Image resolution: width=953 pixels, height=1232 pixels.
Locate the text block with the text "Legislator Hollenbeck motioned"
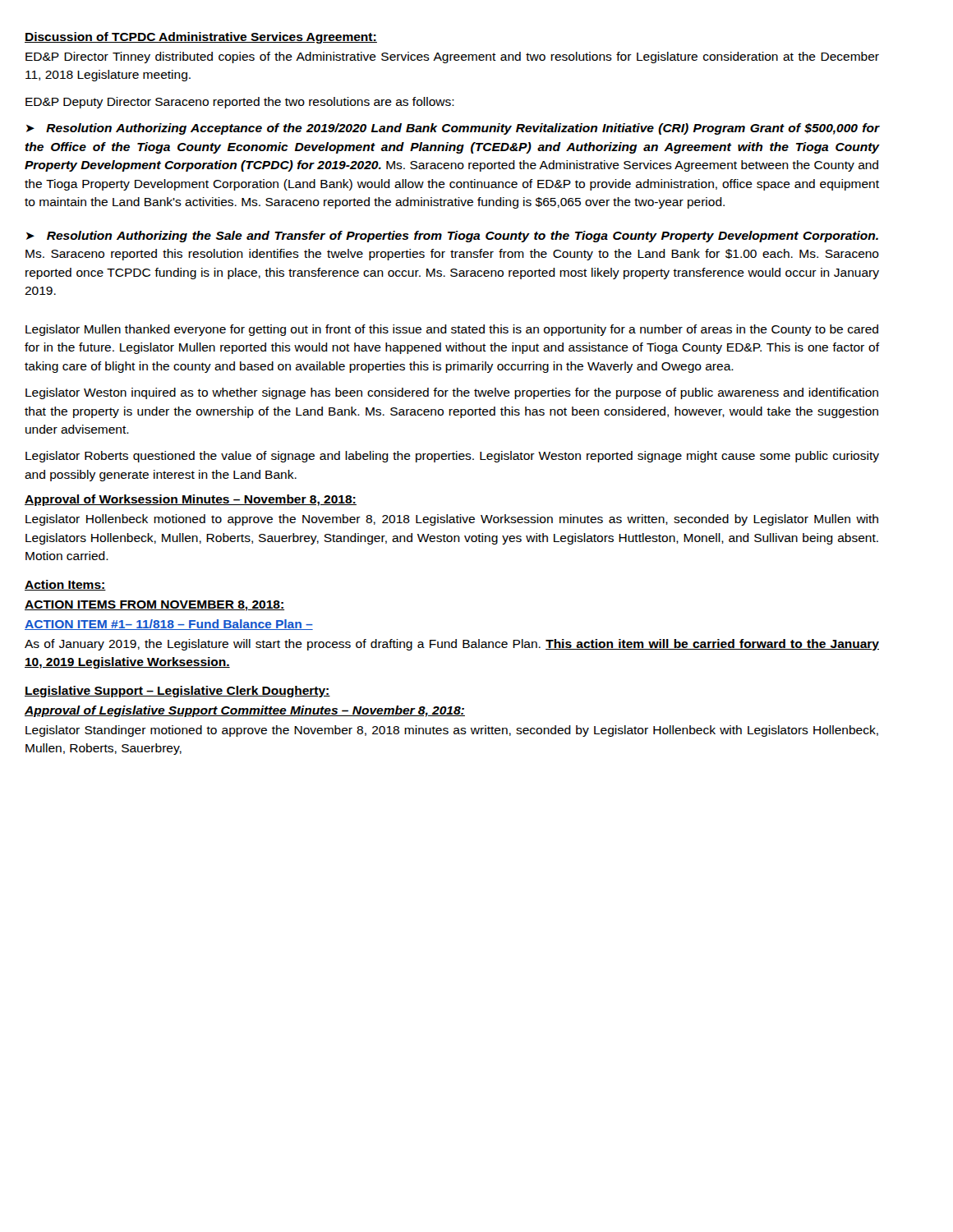click(x=452, y=537)
